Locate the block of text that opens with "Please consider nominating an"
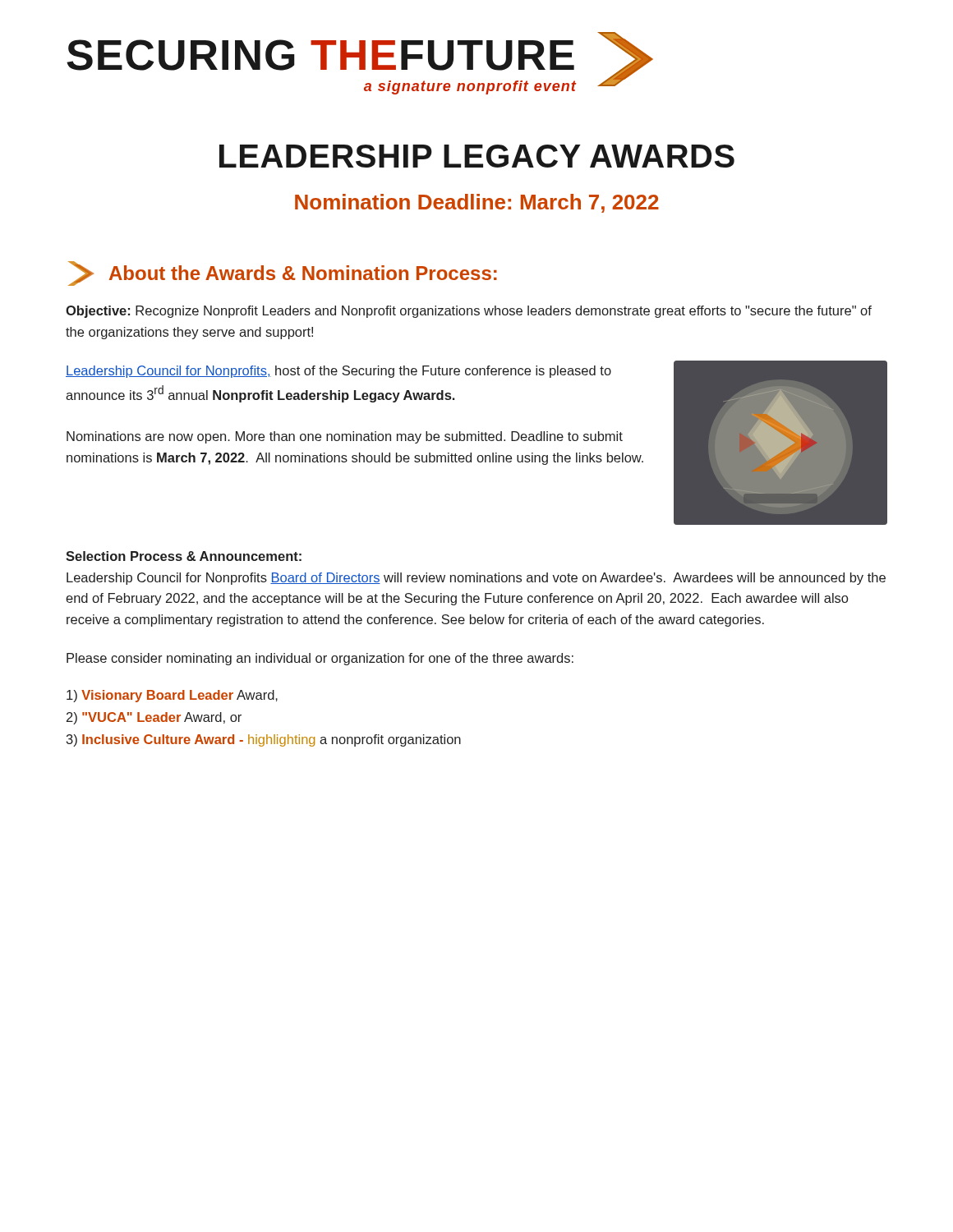This screenshot has width=953, height=1232. click(x=320, y=658)
